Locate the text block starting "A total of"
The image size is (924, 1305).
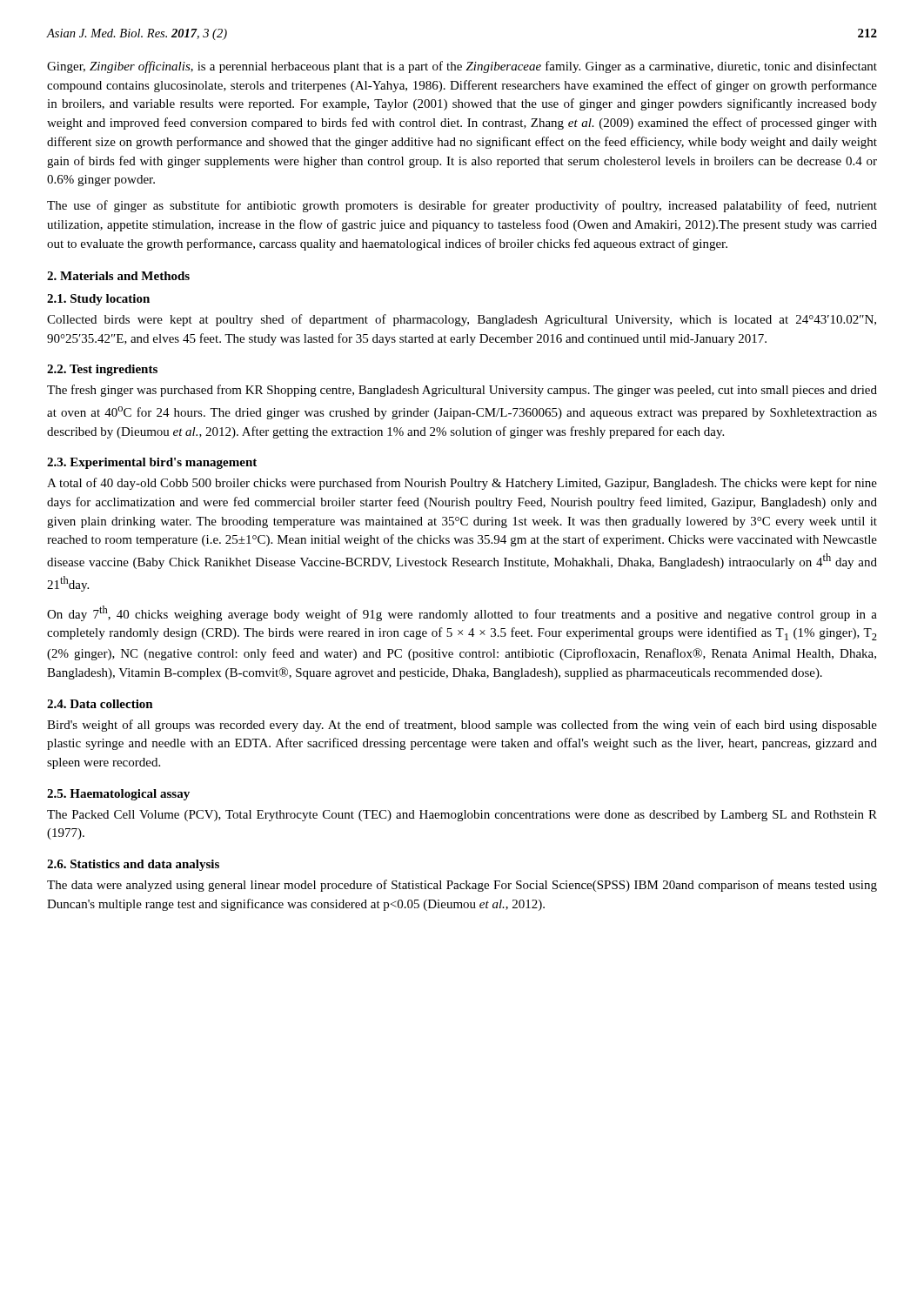[x=462, y=484]
